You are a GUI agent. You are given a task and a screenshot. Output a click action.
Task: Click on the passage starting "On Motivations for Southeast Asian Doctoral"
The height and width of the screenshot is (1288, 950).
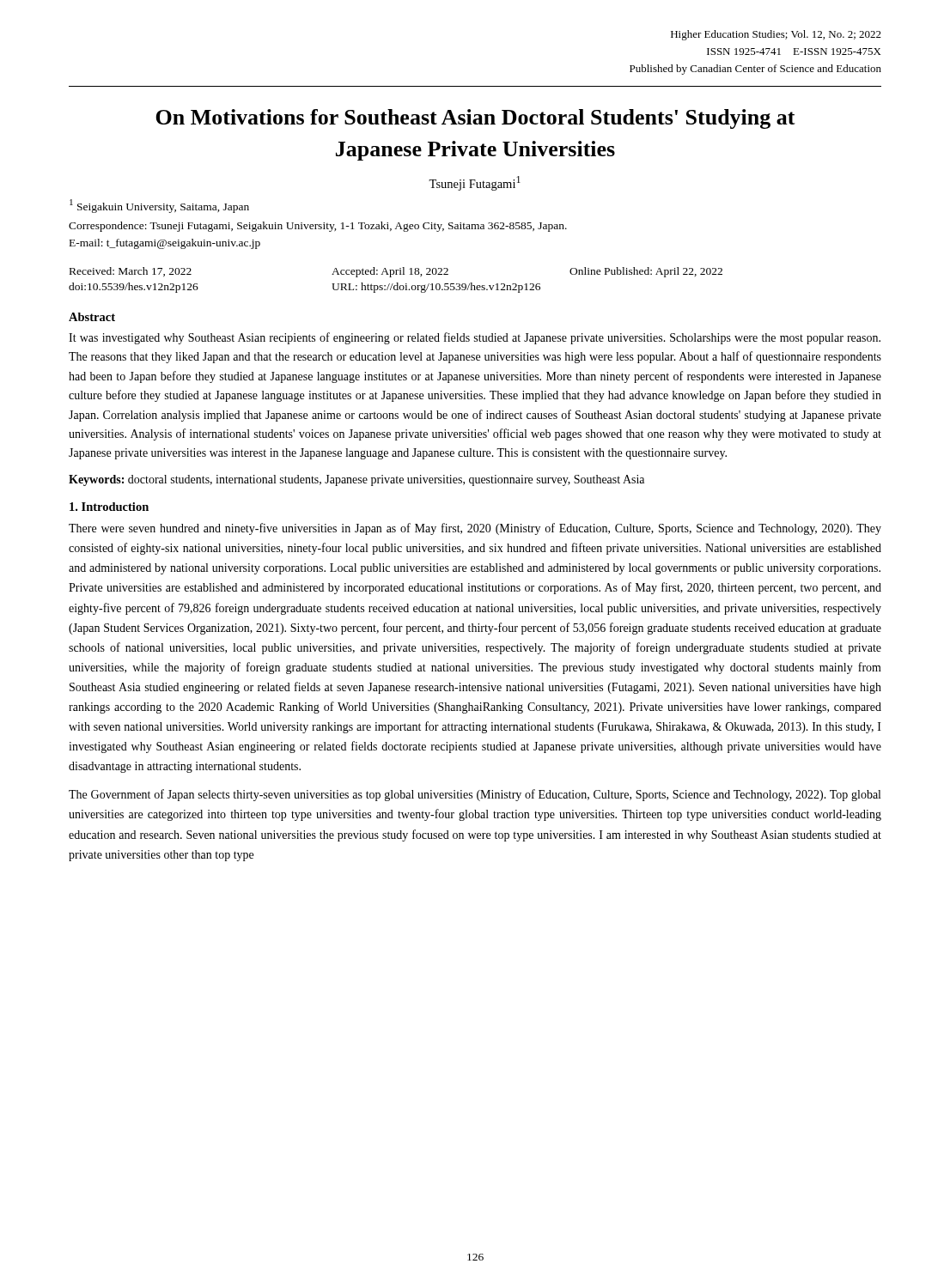tap(475, 134)
